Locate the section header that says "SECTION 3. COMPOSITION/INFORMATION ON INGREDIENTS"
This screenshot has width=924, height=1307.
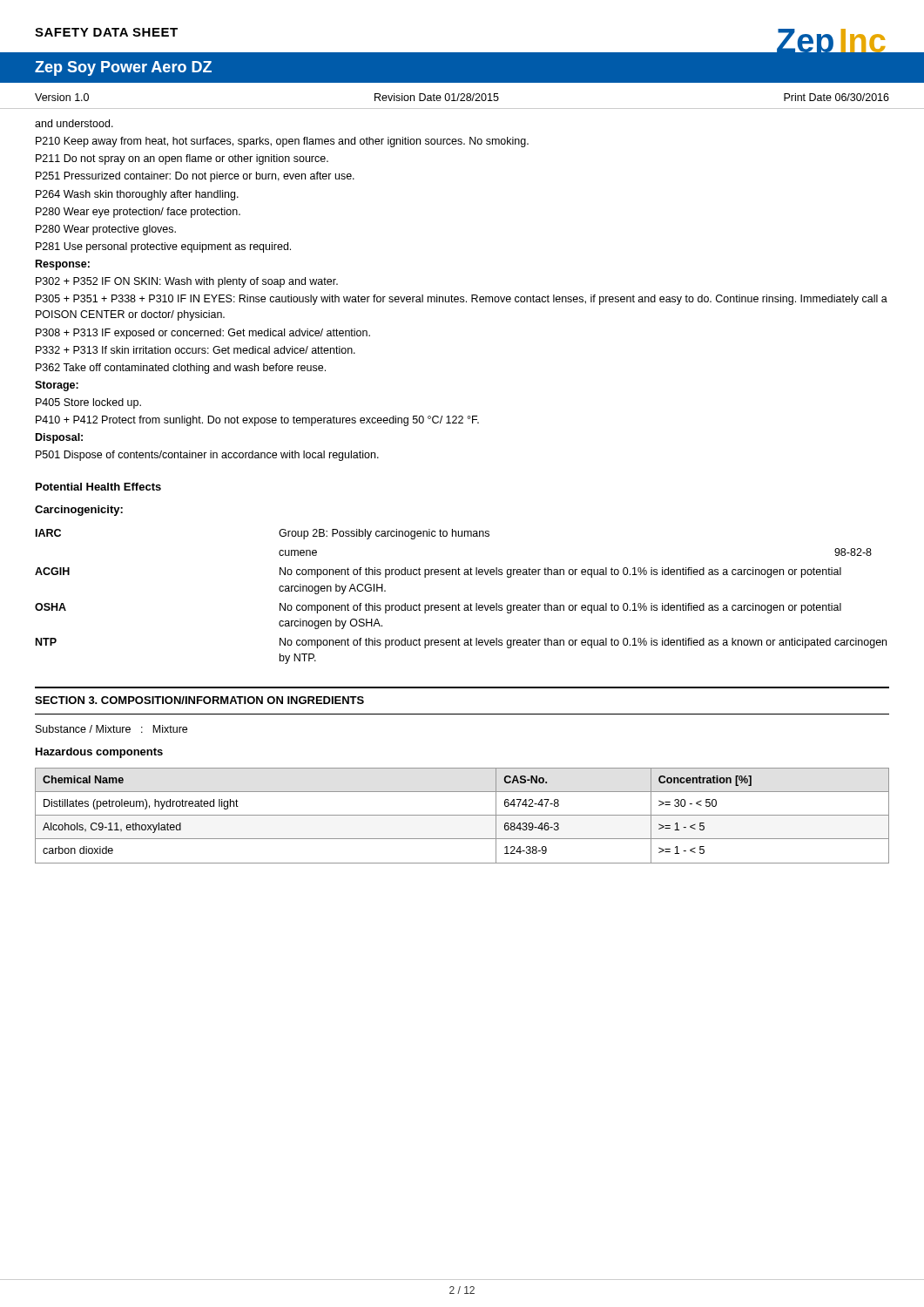200,700
